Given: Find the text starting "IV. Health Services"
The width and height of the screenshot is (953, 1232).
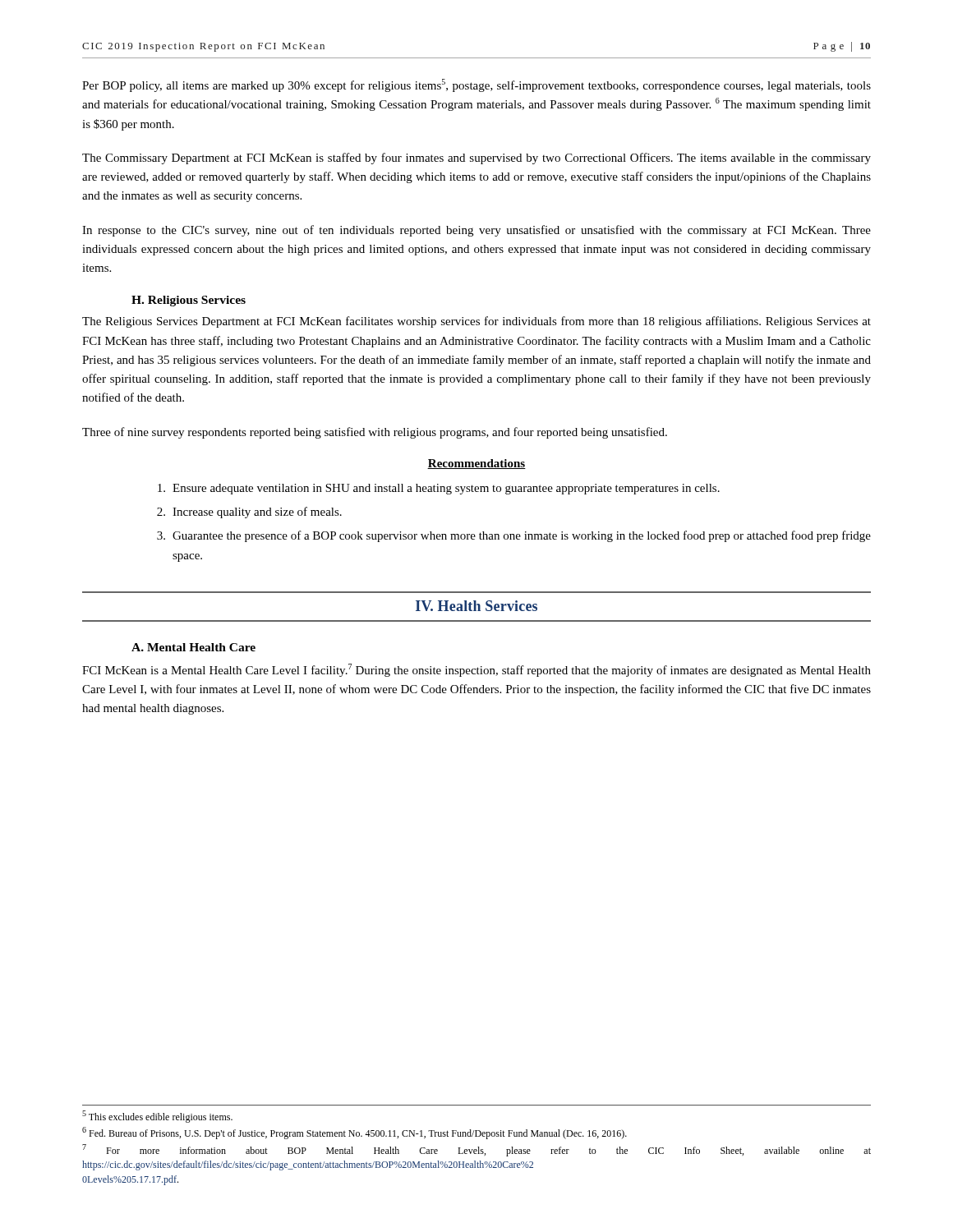Looking at the screenshot, I should (x=476, y=606).
